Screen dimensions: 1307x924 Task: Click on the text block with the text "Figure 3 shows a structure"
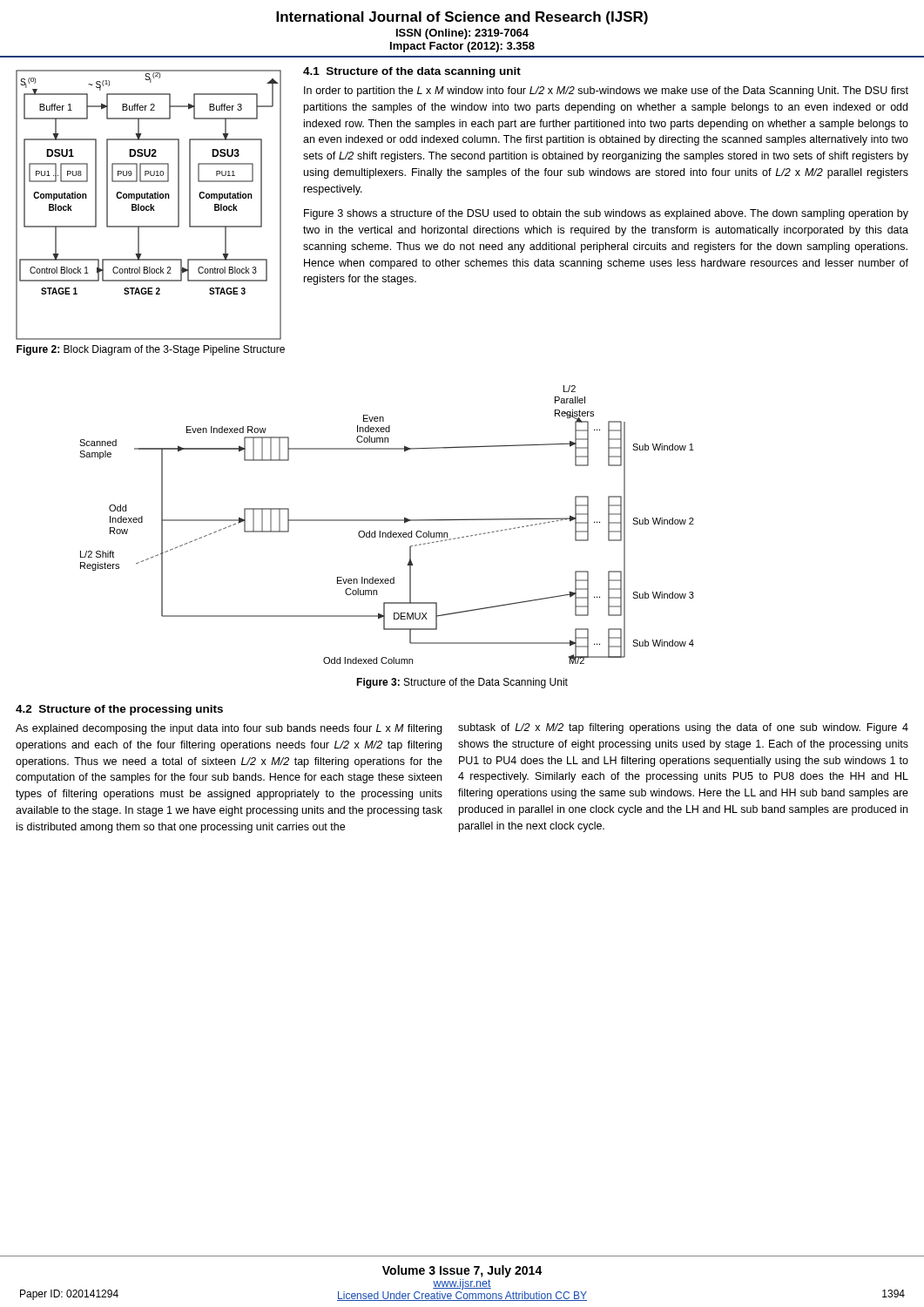pyautogui.click(x=606, y=246)
